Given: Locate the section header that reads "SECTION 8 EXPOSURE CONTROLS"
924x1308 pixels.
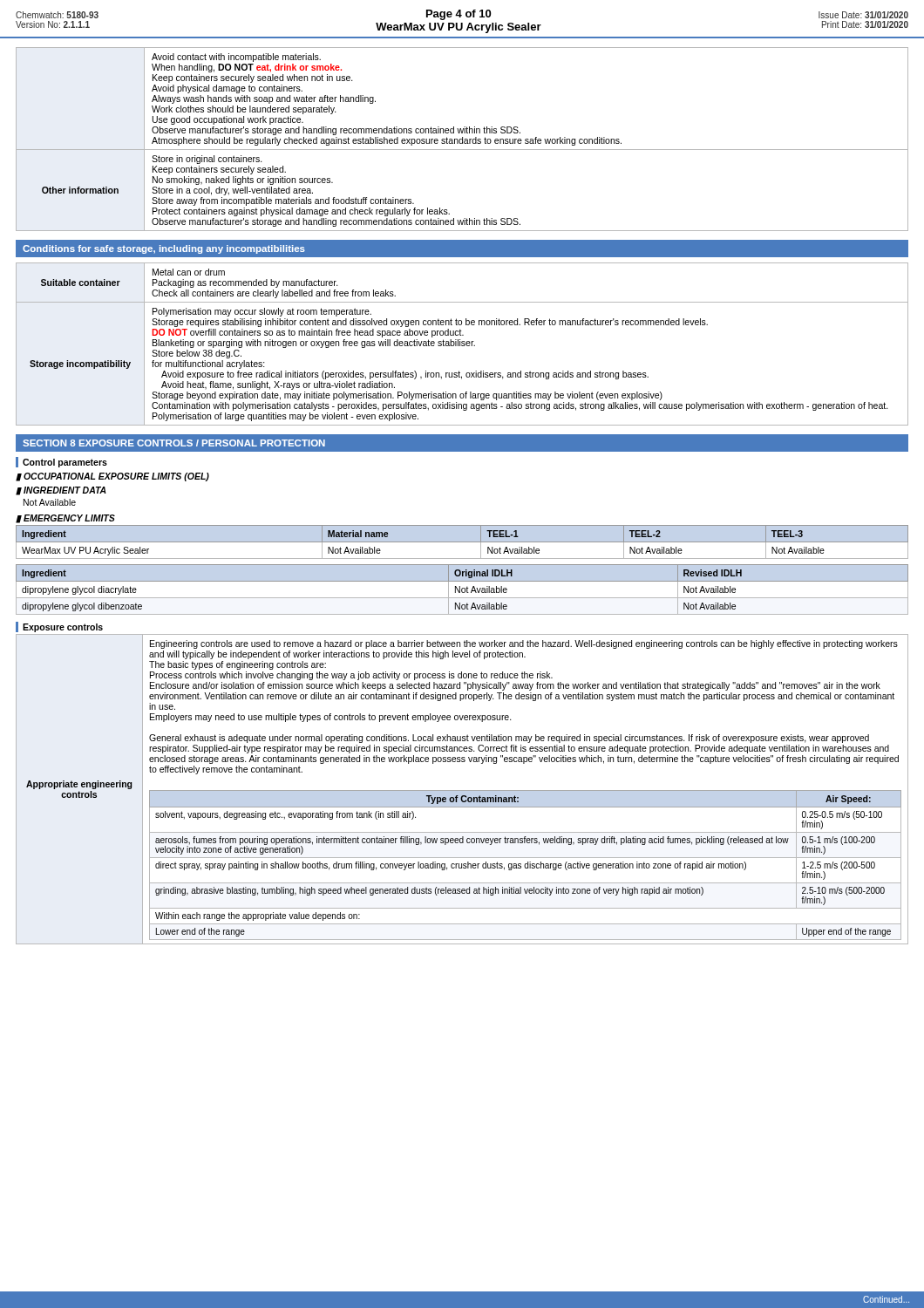Looking at the screenshot, I should (x=174, y=443).
